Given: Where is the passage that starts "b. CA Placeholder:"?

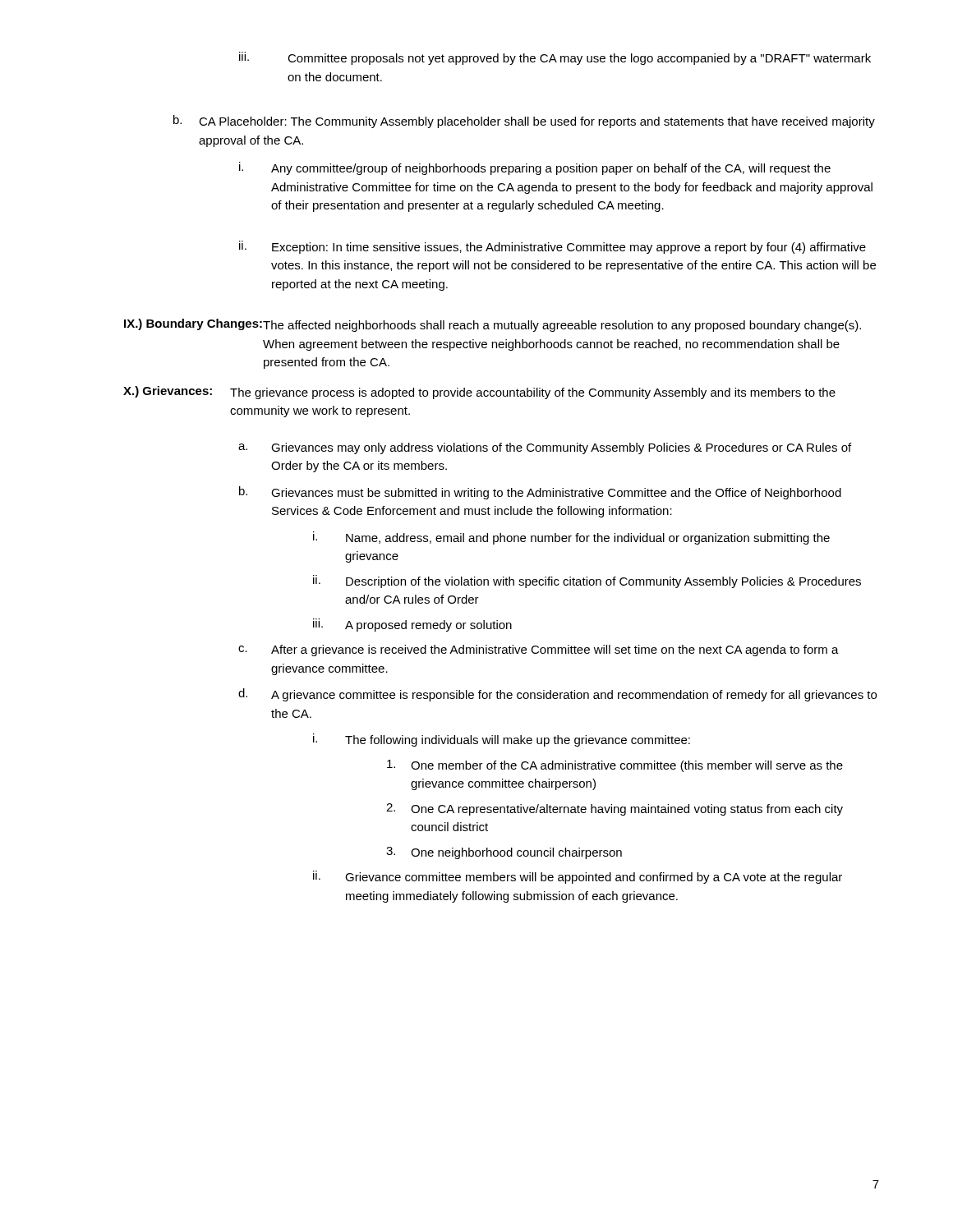Looking at the screenshot, I should point(526,131).
